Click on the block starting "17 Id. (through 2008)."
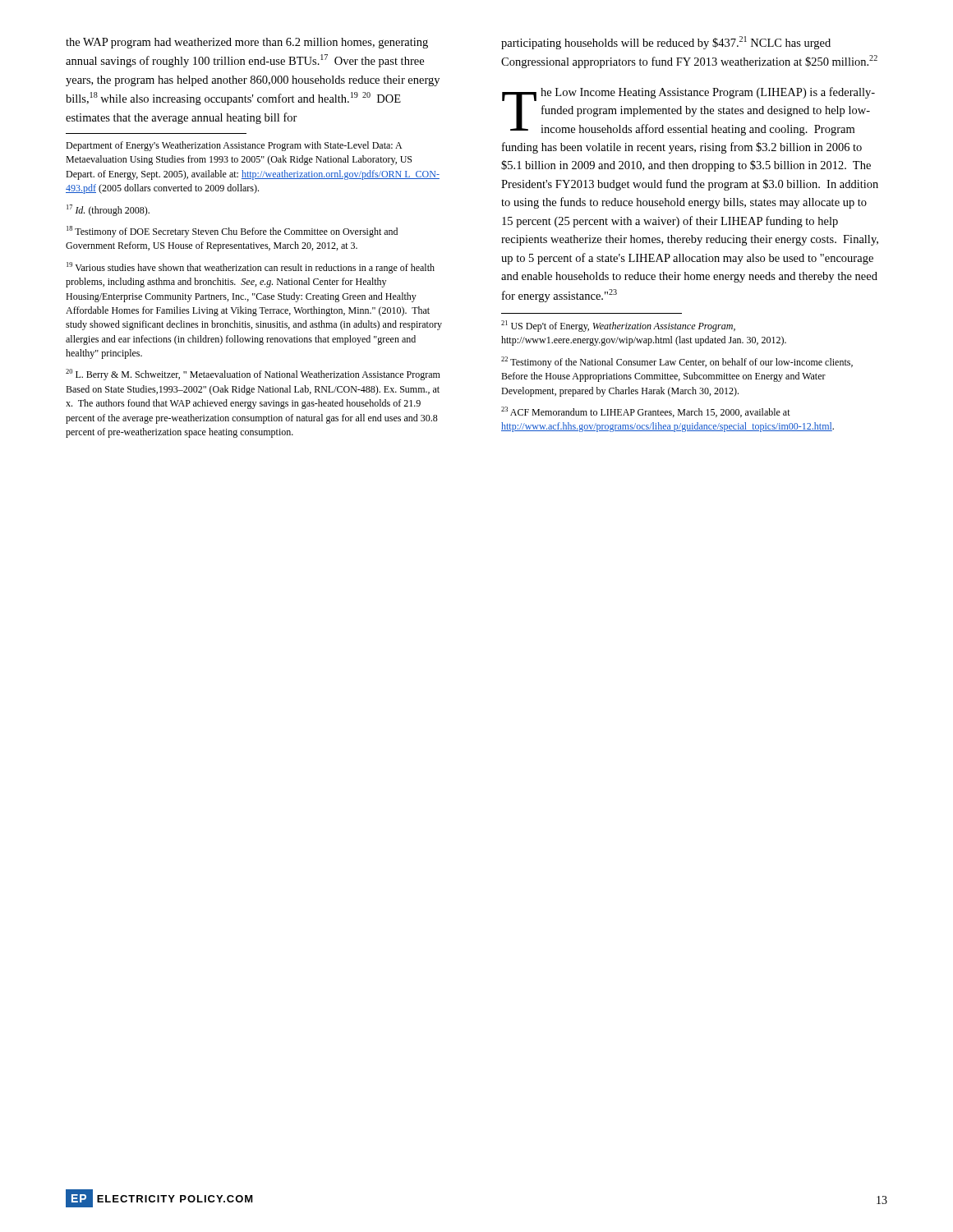This screenshot has width=953, height=1232. (108, 210)
